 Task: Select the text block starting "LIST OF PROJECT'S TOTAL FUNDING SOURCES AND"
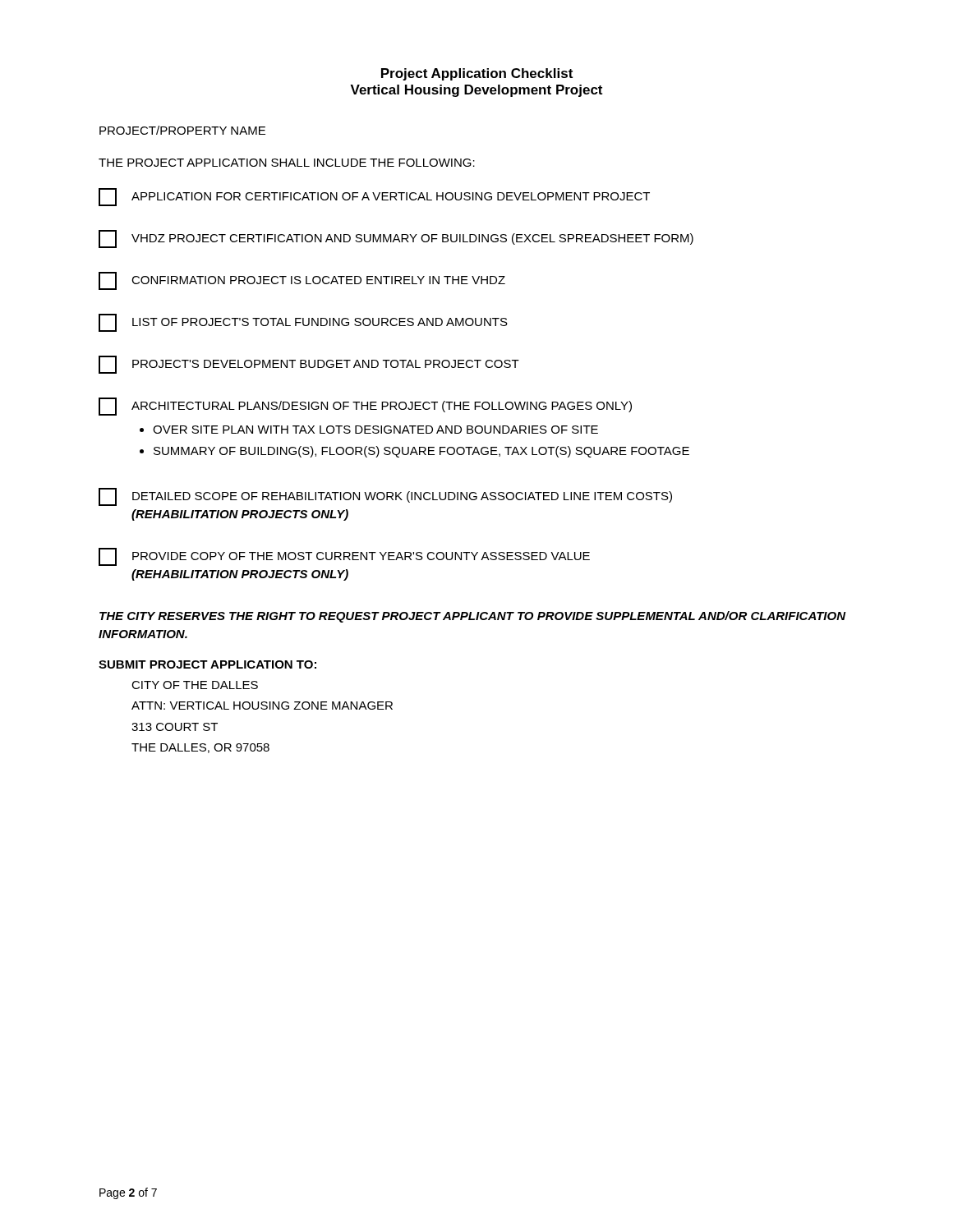(x=303, y=322)
